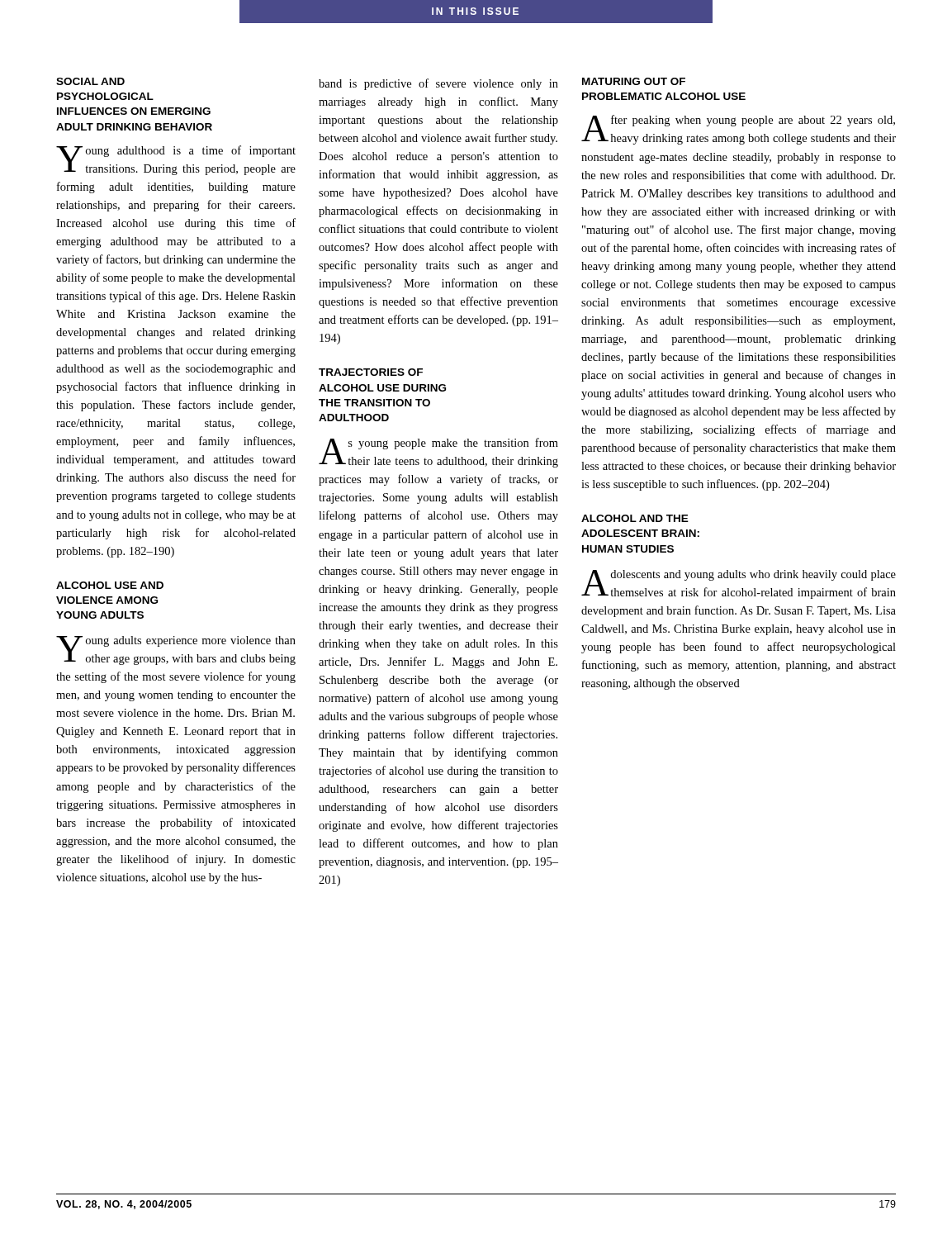Click on the block starting "Trajectories ofAlcohol Use"
Image resolution: width=952 pixels, height=1239 pixels.
pyautogui.click(x=383, y=395)
